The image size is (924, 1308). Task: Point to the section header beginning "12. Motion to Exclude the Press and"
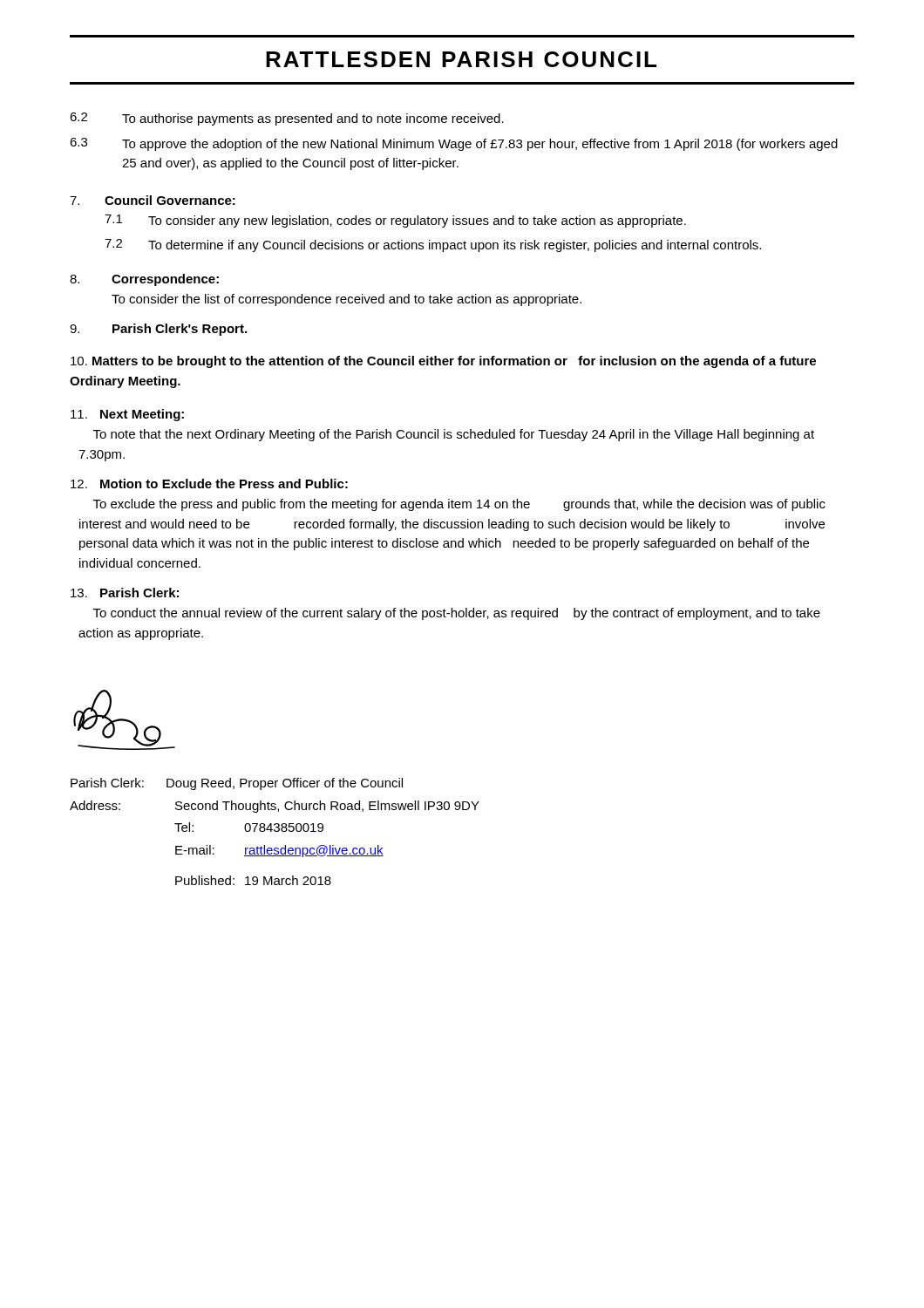pyautogui.click(x=209, y=484)
